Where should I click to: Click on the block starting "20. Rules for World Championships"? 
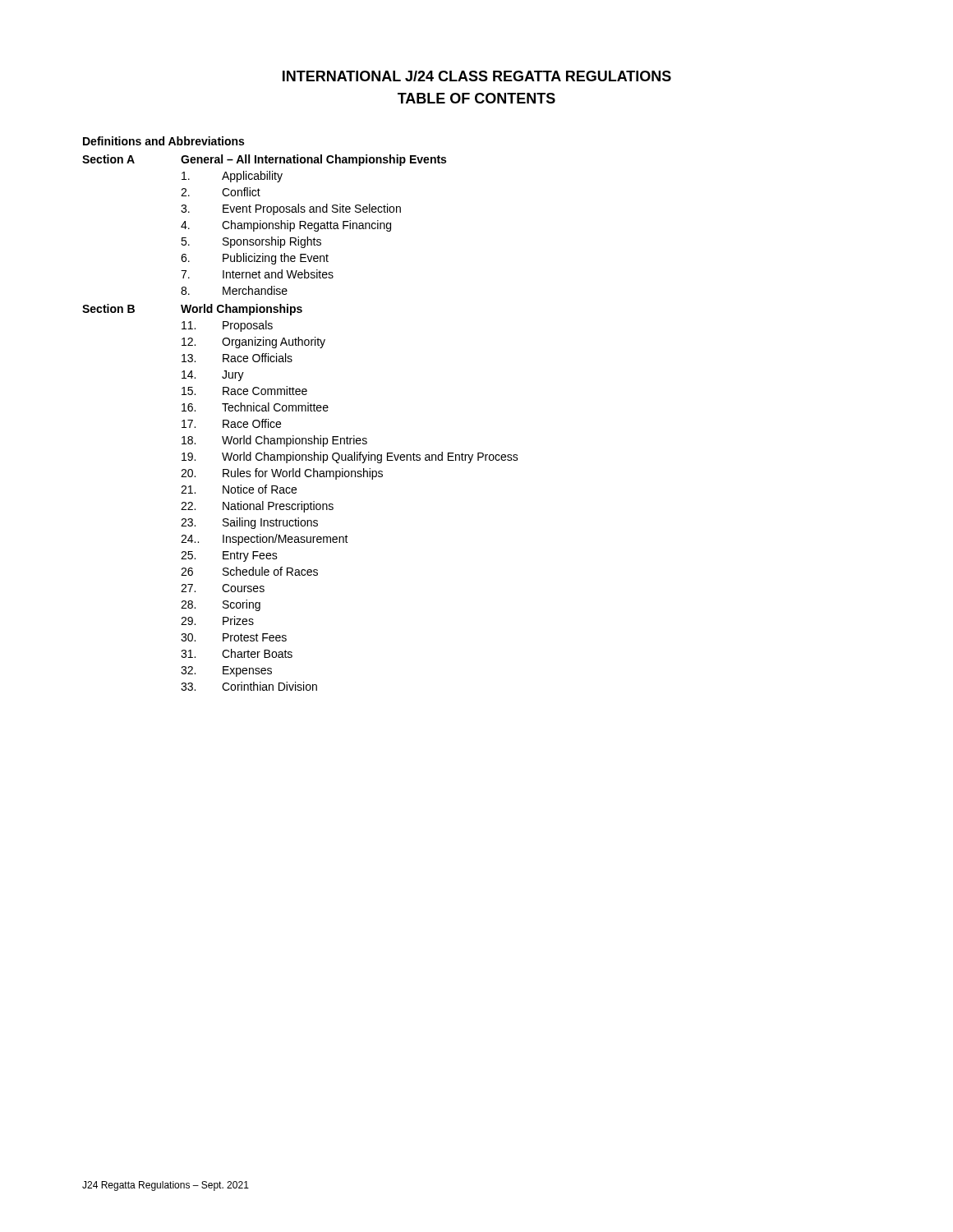pos(282,473)
